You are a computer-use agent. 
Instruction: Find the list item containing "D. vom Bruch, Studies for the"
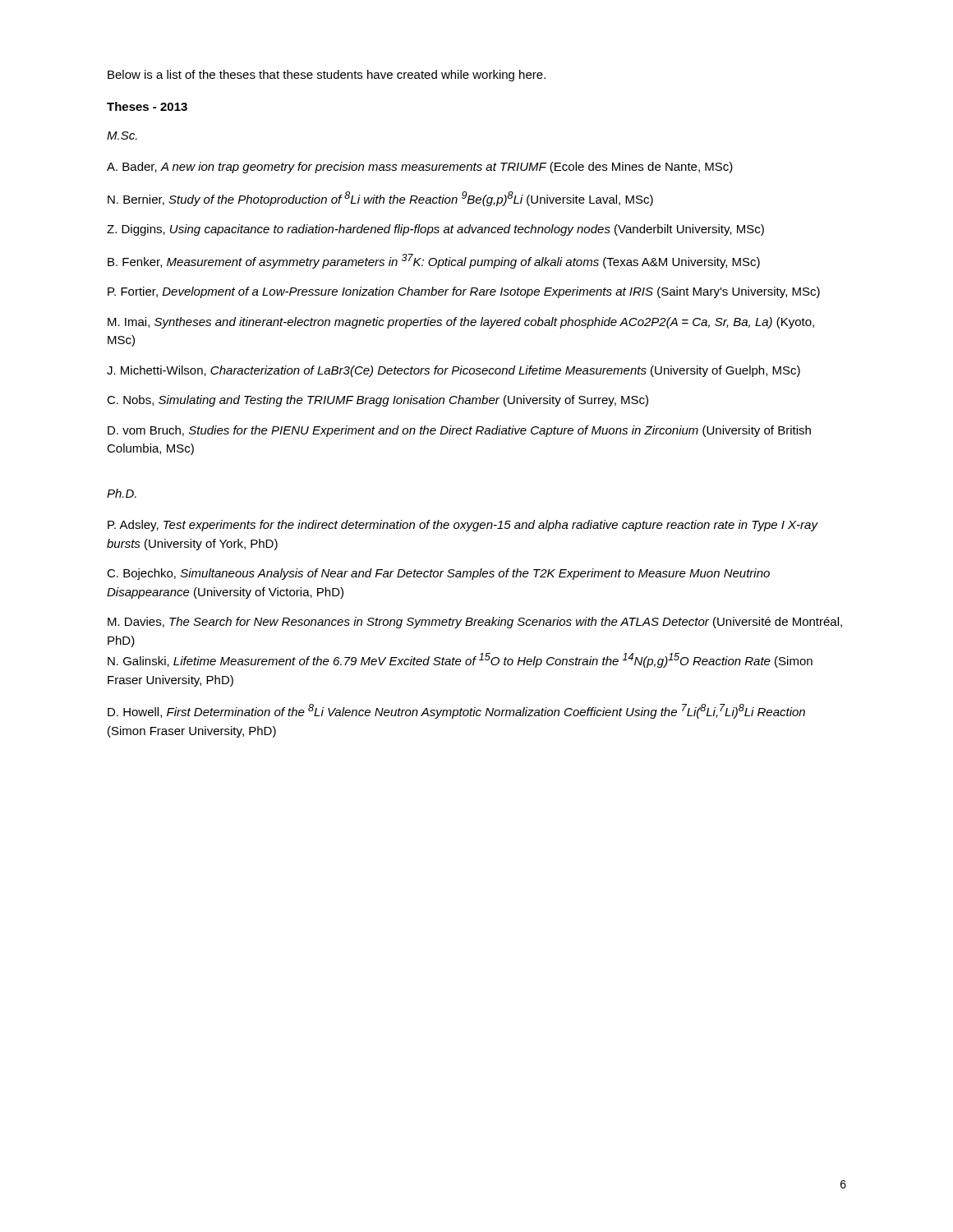click(x=459, y=439)
